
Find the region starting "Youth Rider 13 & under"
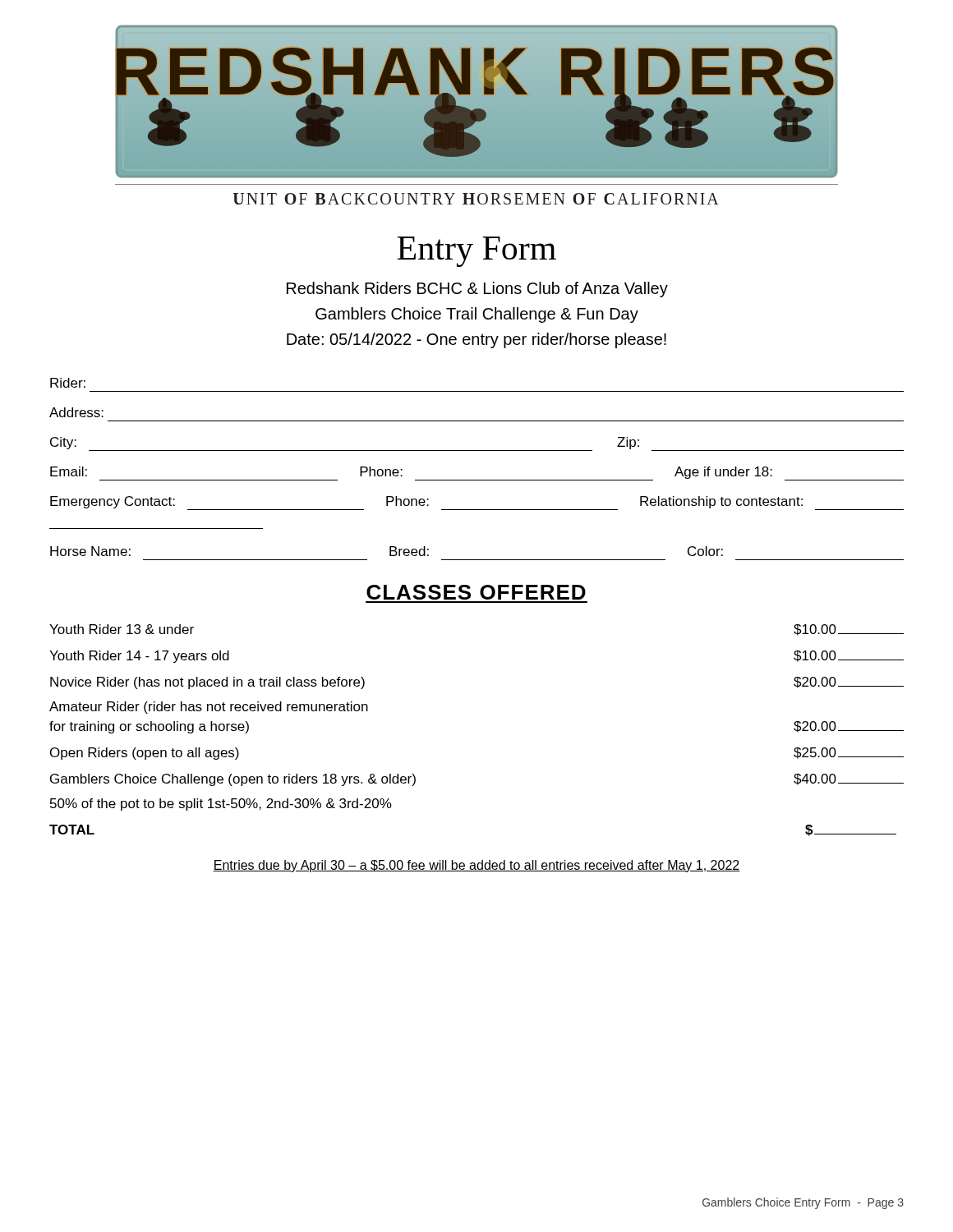120,630
